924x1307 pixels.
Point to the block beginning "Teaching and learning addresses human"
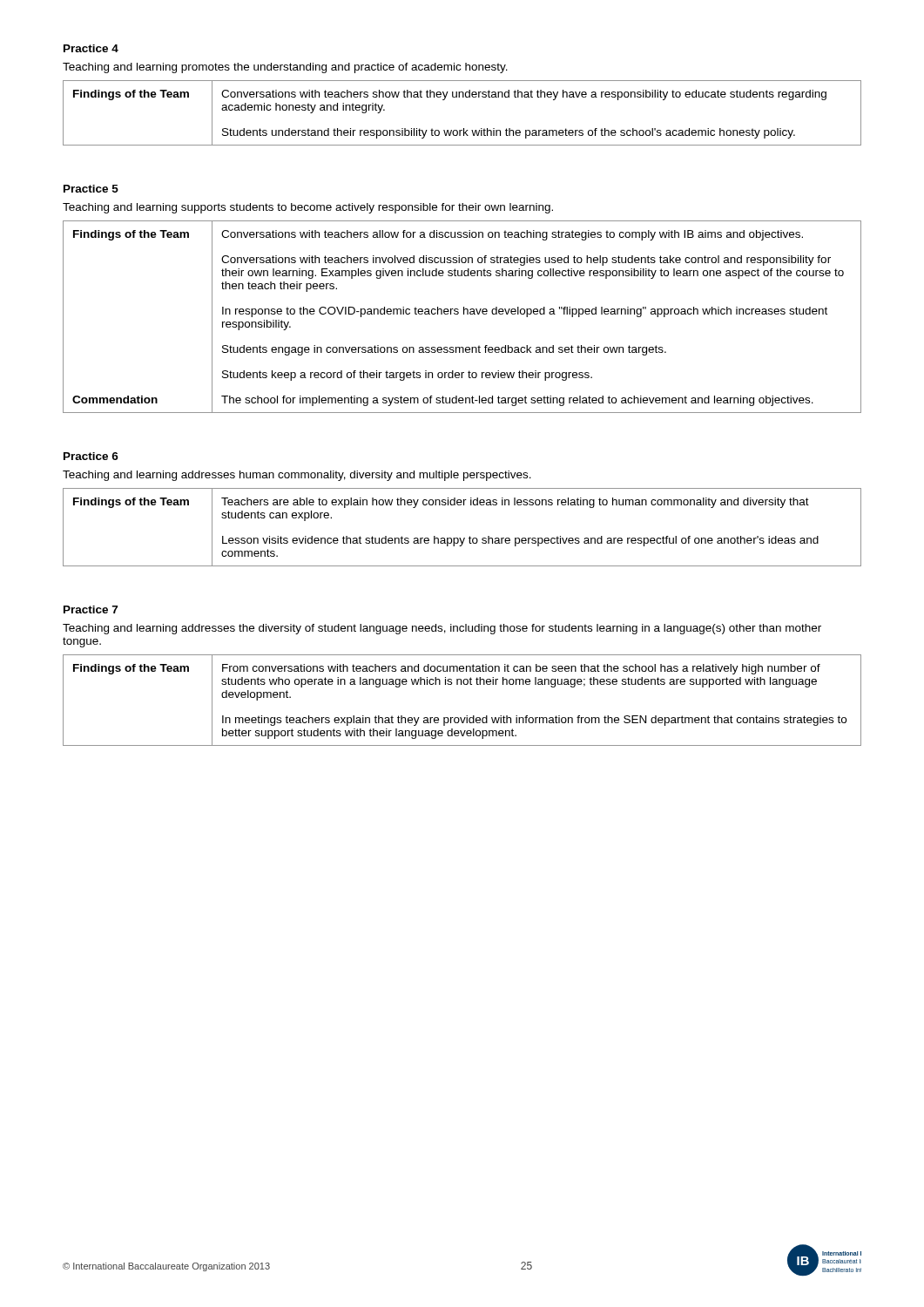297,474
